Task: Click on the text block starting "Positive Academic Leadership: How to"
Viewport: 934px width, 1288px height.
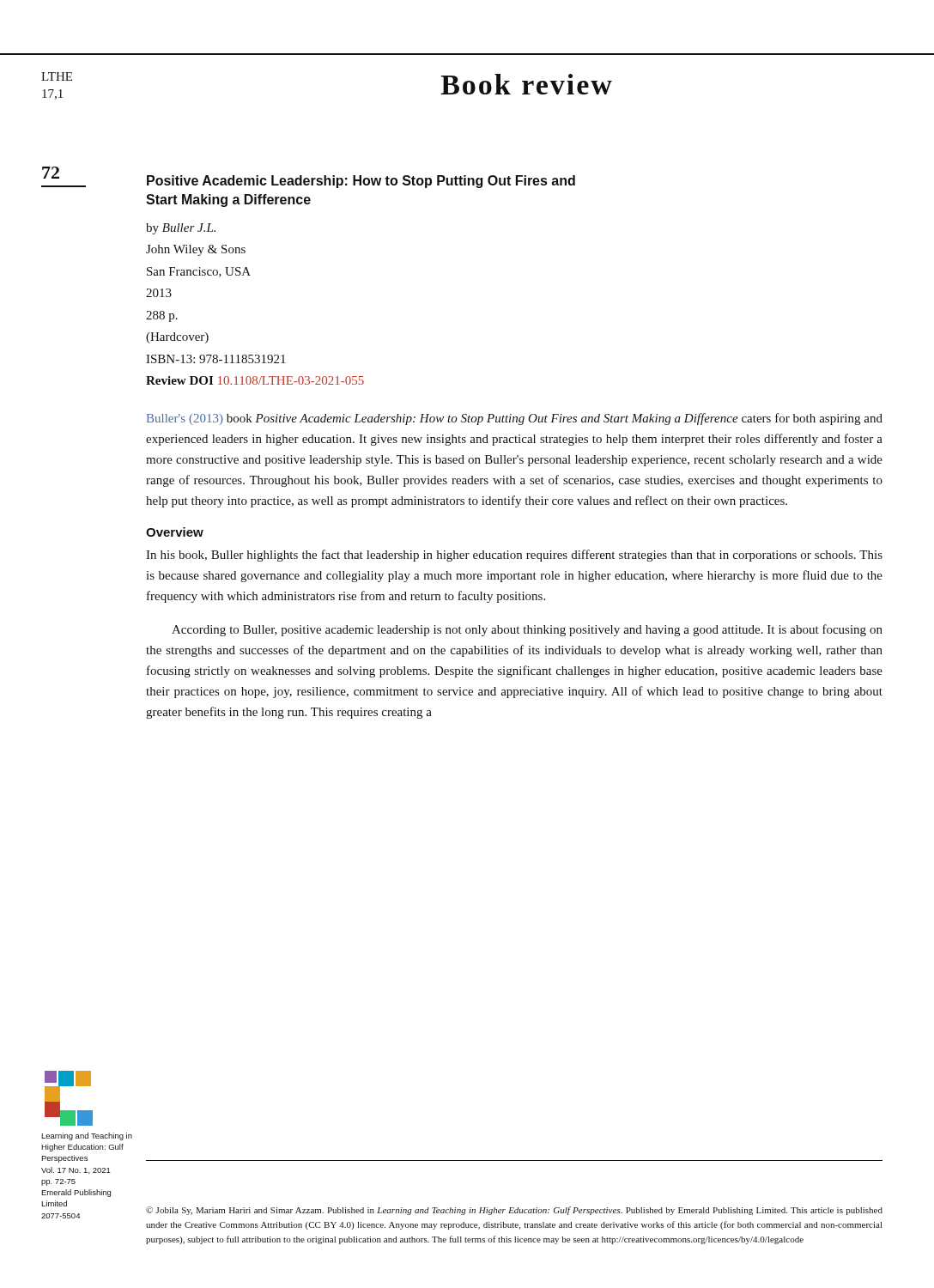Action: [514, 191]
